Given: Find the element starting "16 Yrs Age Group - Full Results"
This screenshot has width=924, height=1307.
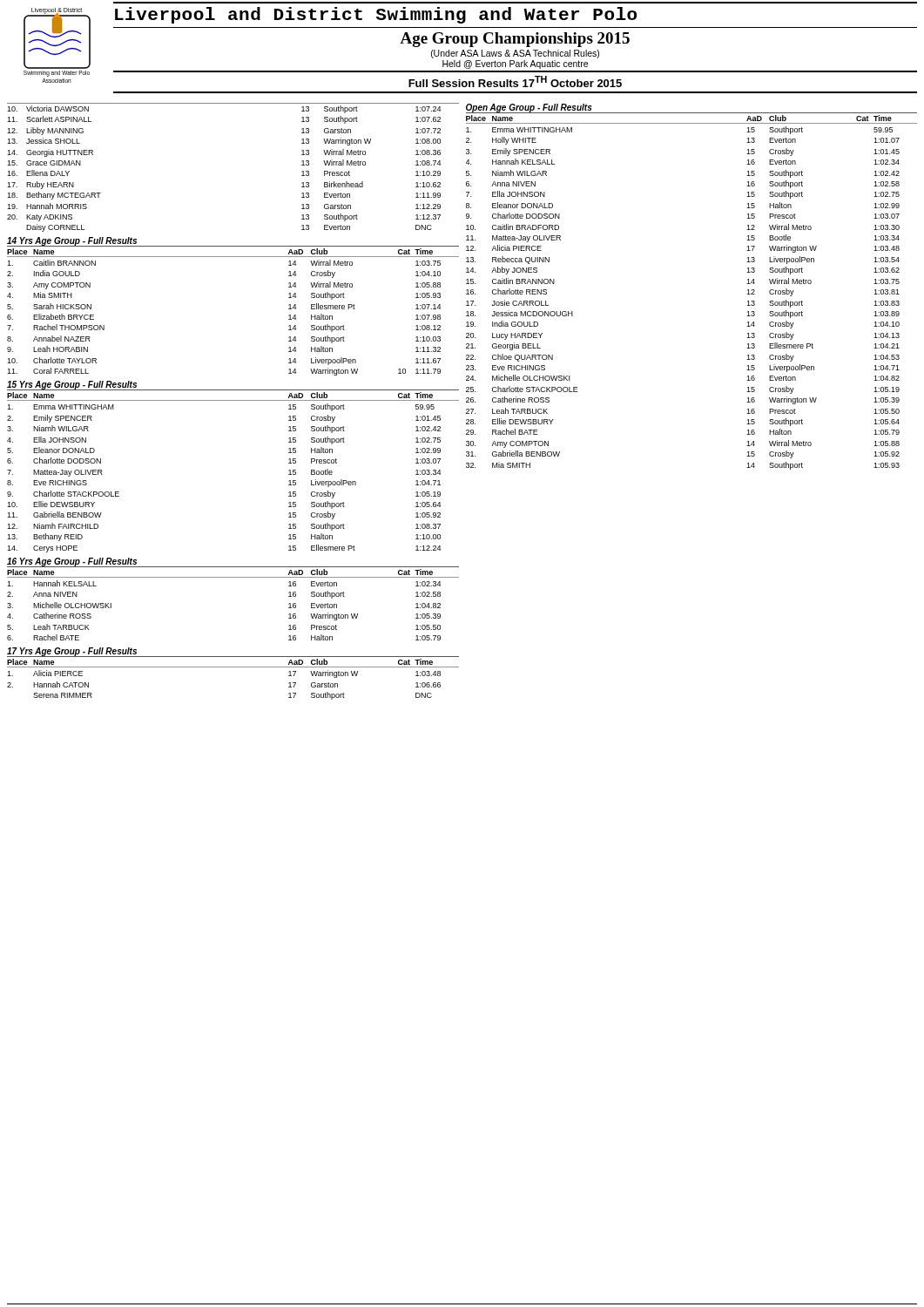Looking at the screenshot, I should pyautogui.click(x=72, y=562).
